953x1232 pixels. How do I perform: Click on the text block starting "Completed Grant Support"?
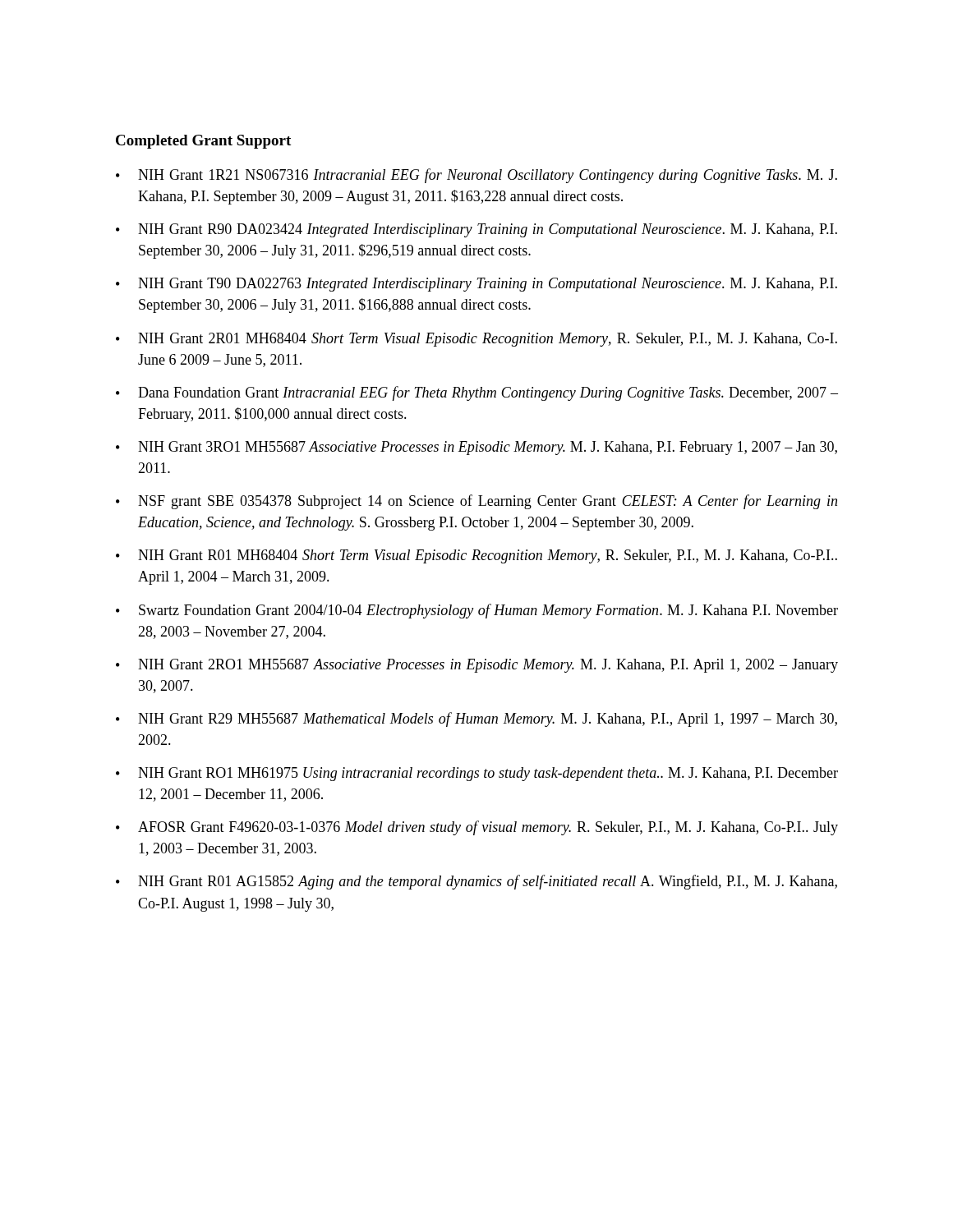point(203,140)
